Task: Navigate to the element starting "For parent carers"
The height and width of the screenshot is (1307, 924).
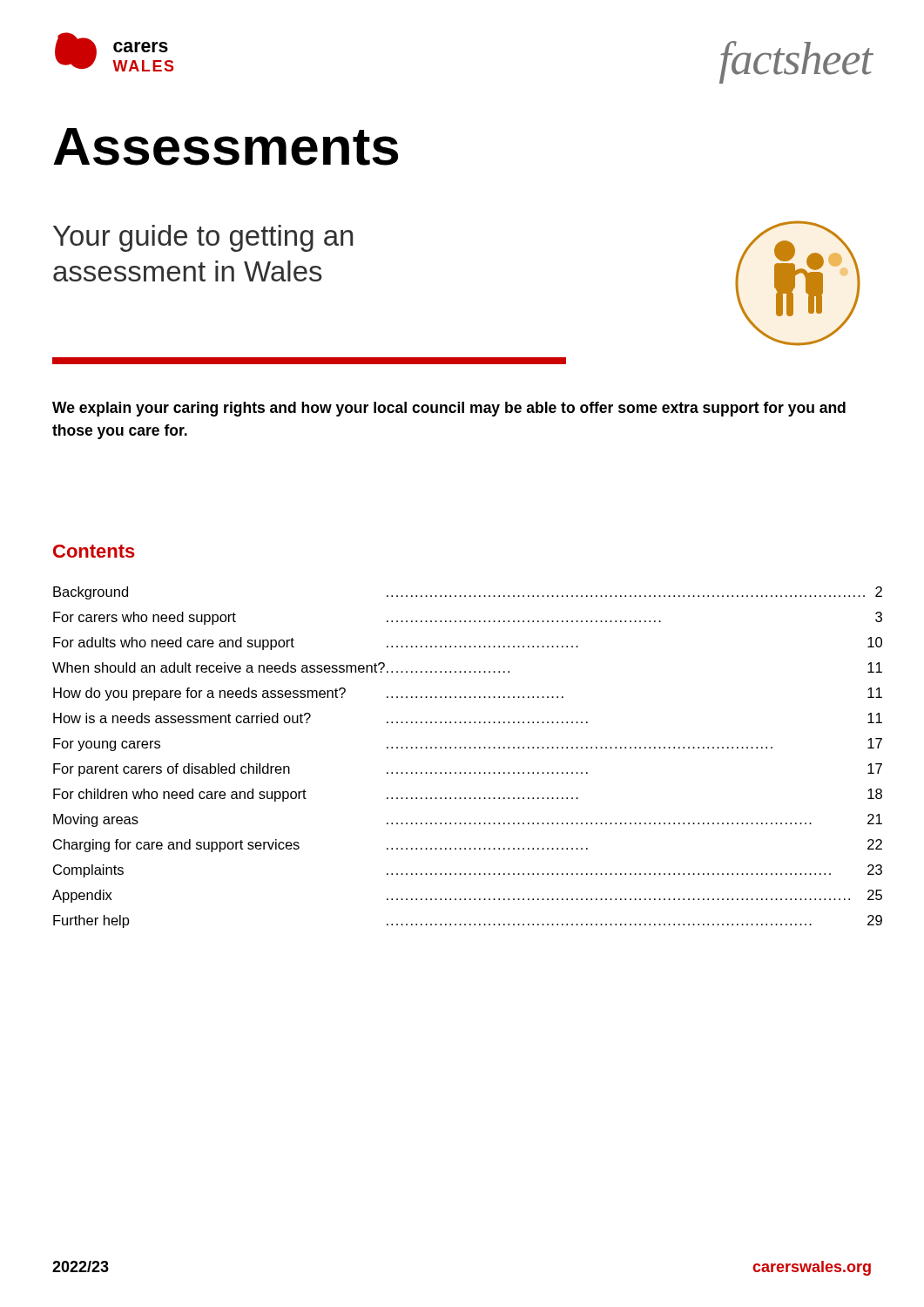Action: [468, 769]
